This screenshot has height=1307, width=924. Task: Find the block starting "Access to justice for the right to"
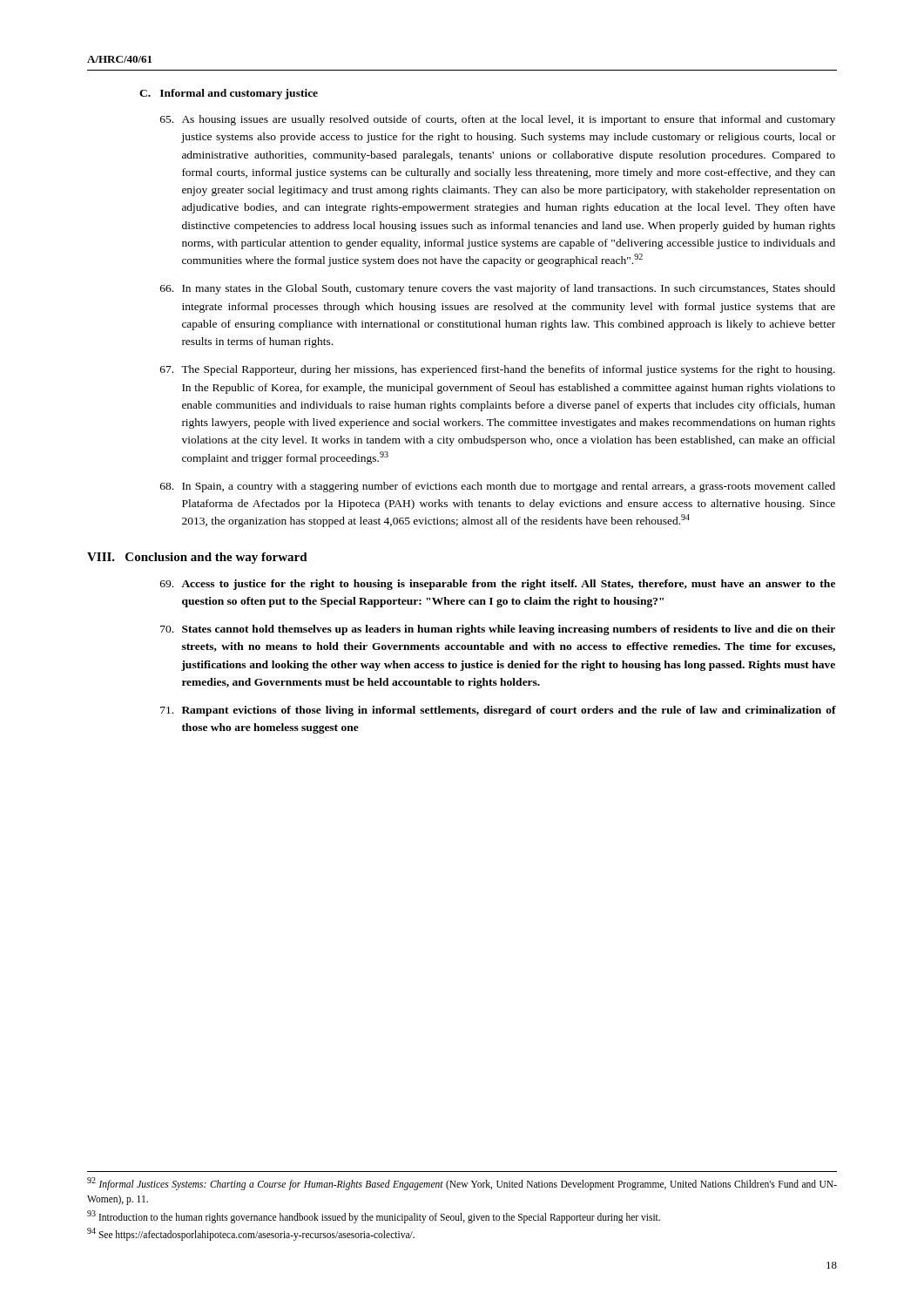pos(487,592)
